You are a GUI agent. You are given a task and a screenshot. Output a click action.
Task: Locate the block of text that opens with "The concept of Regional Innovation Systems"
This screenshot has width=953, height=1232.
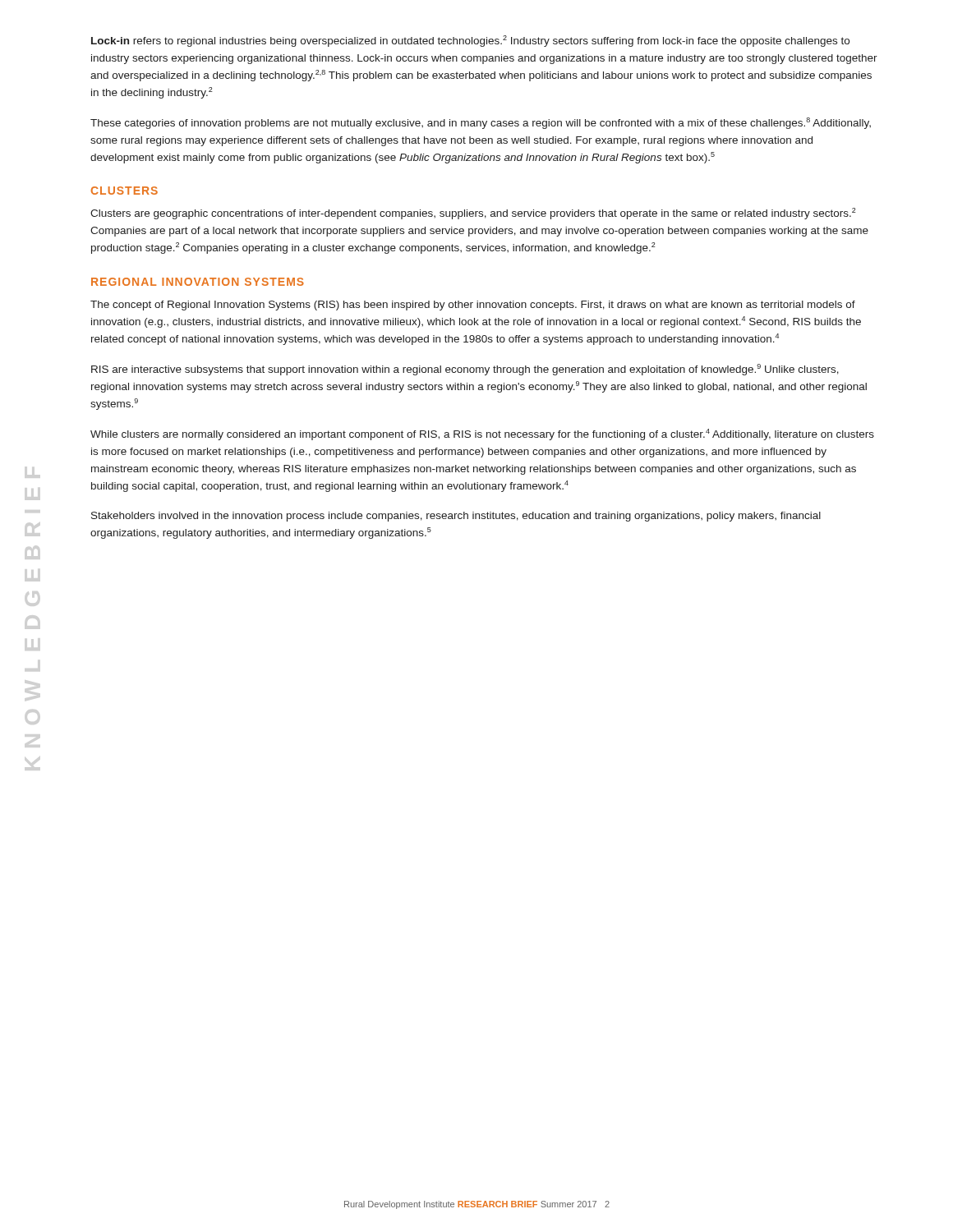(x=476, y=322)
